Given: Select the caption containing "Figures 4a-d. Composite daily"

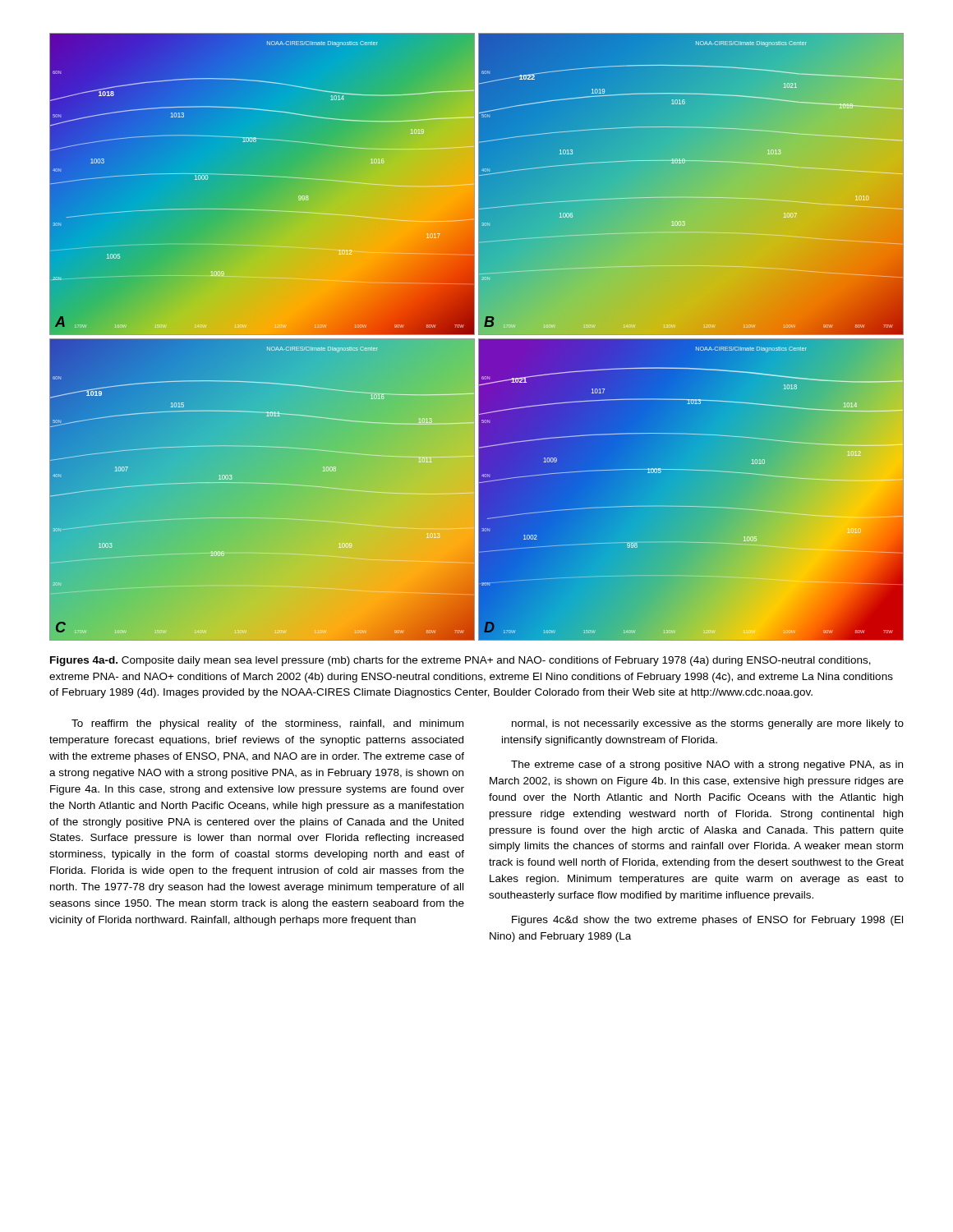Looking at the screenshot, I should pos(471,676).
